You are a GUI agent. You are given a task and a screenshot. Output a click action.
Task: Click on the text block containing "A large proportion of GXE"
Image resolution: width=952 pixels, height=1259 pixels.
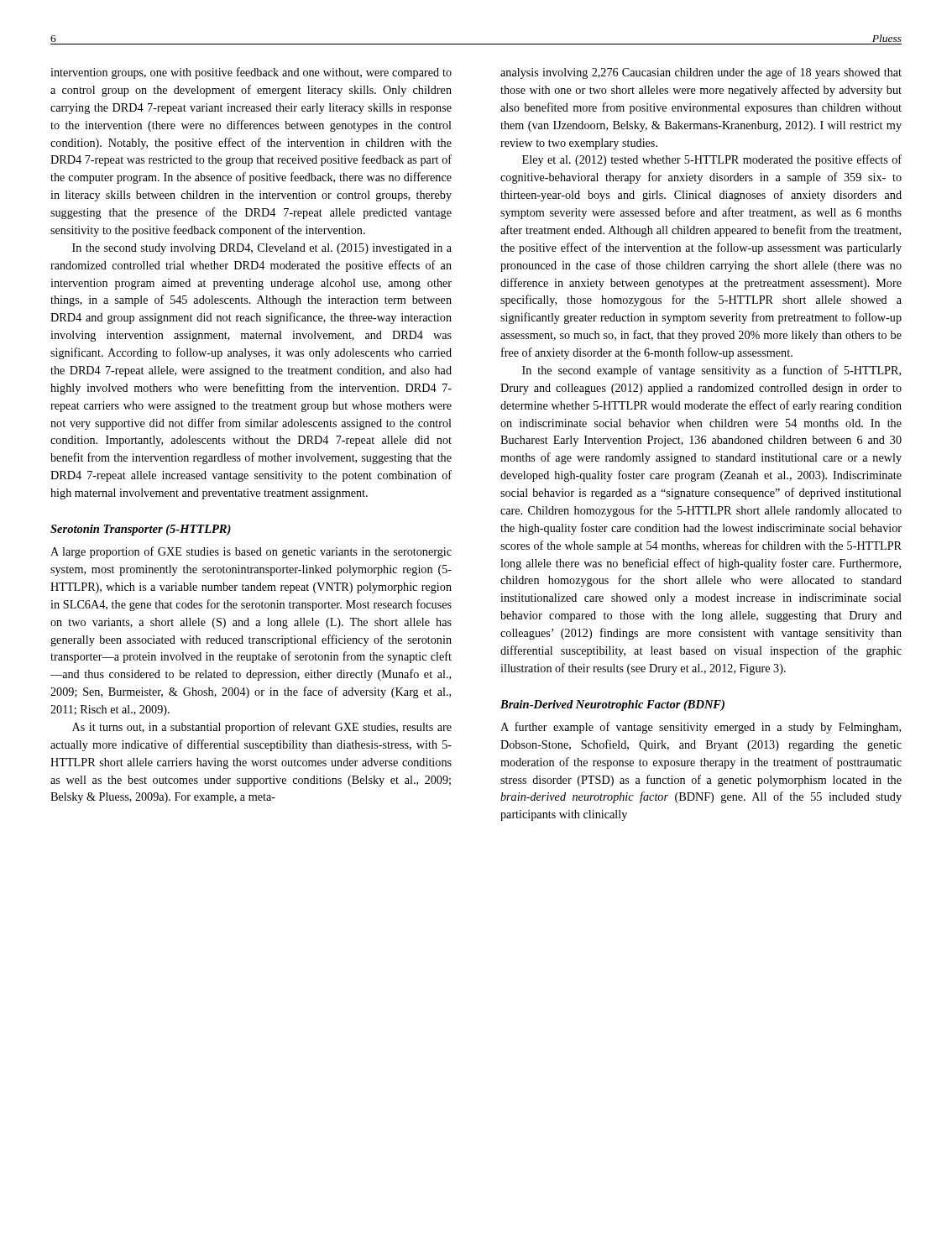point(251,675)
